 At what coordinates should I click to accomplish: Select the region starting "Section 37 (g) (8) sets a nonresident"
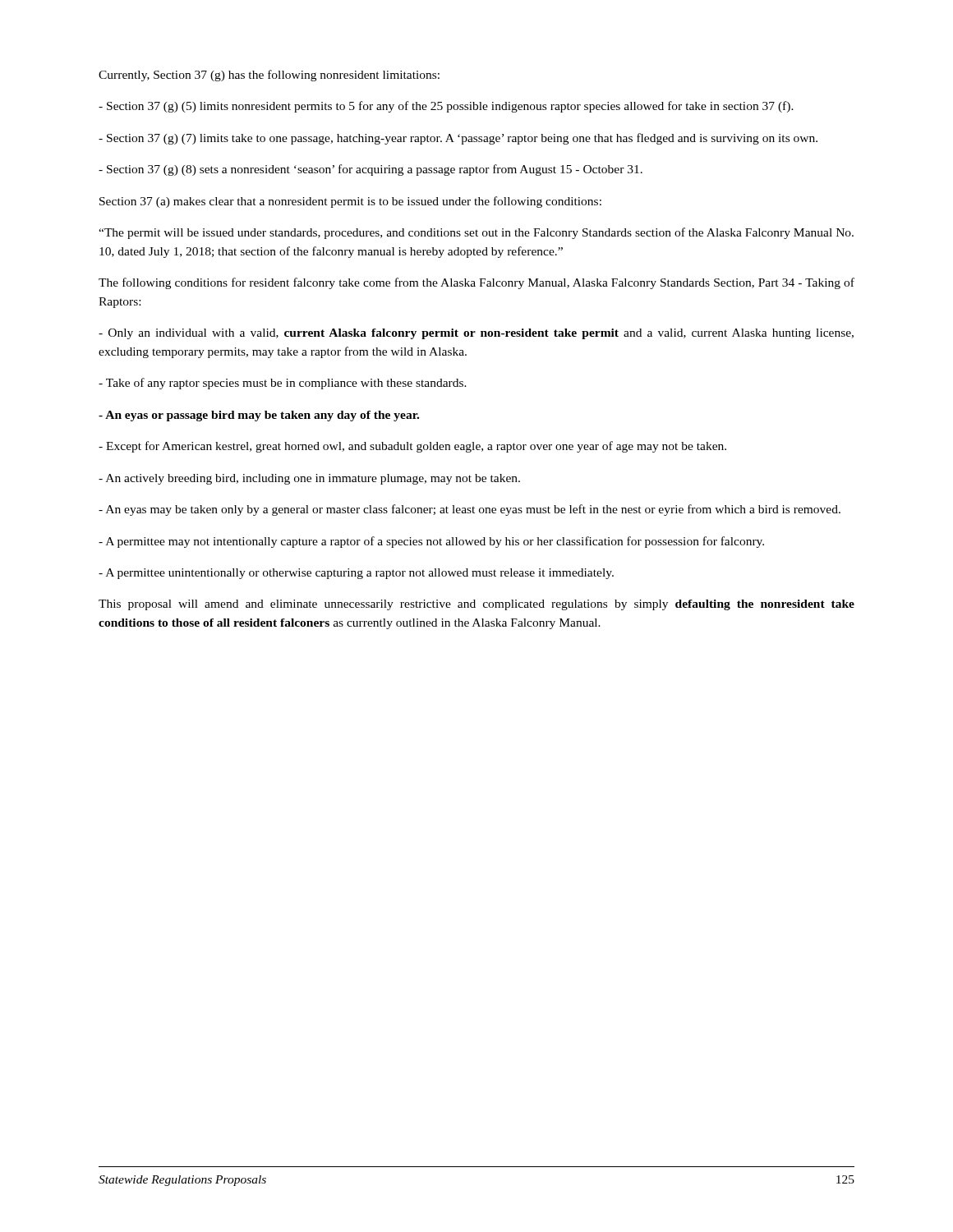point(476,170)
